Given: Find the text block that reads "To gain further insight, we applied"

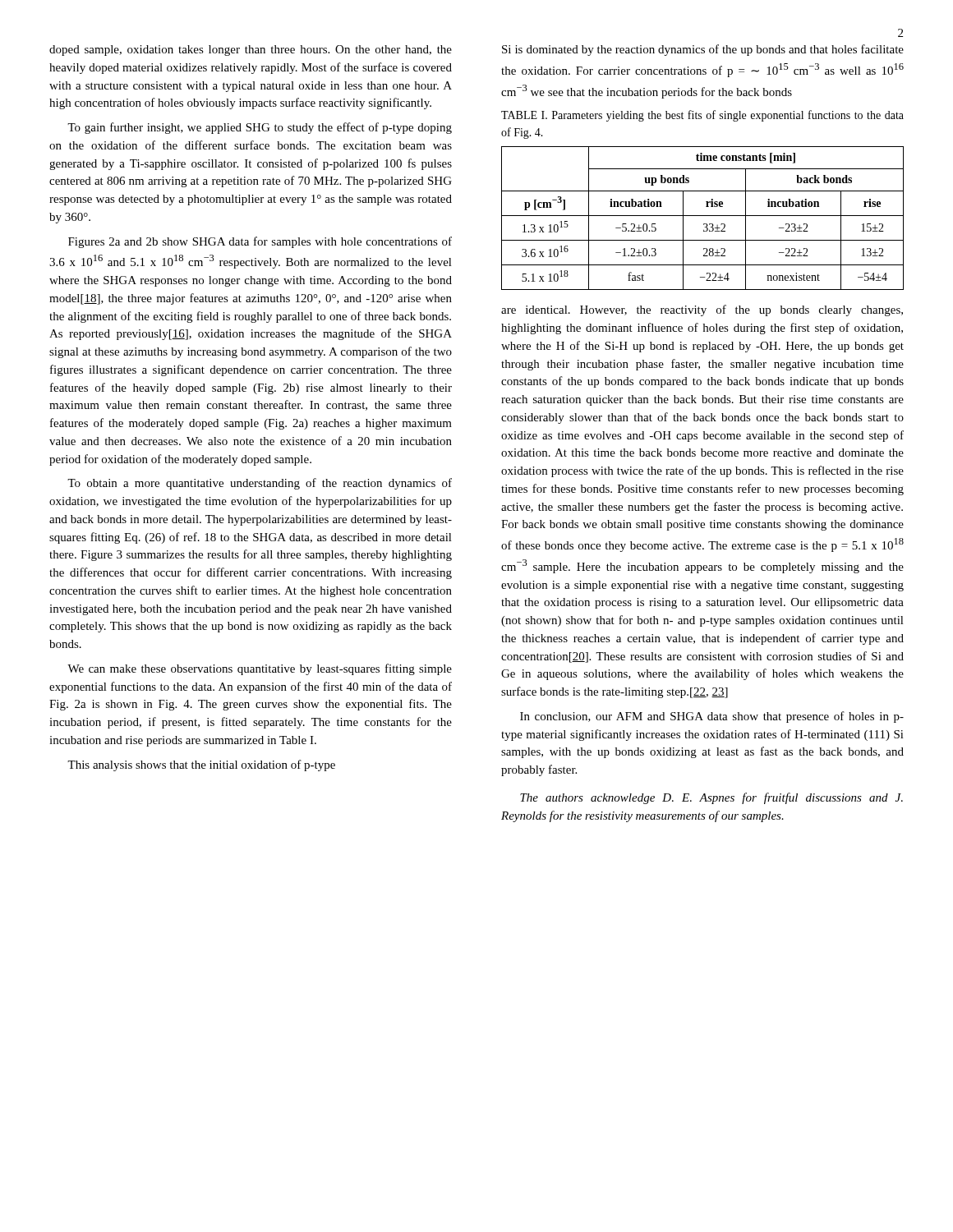Looking at the screenshot, I should pos(251,173).
